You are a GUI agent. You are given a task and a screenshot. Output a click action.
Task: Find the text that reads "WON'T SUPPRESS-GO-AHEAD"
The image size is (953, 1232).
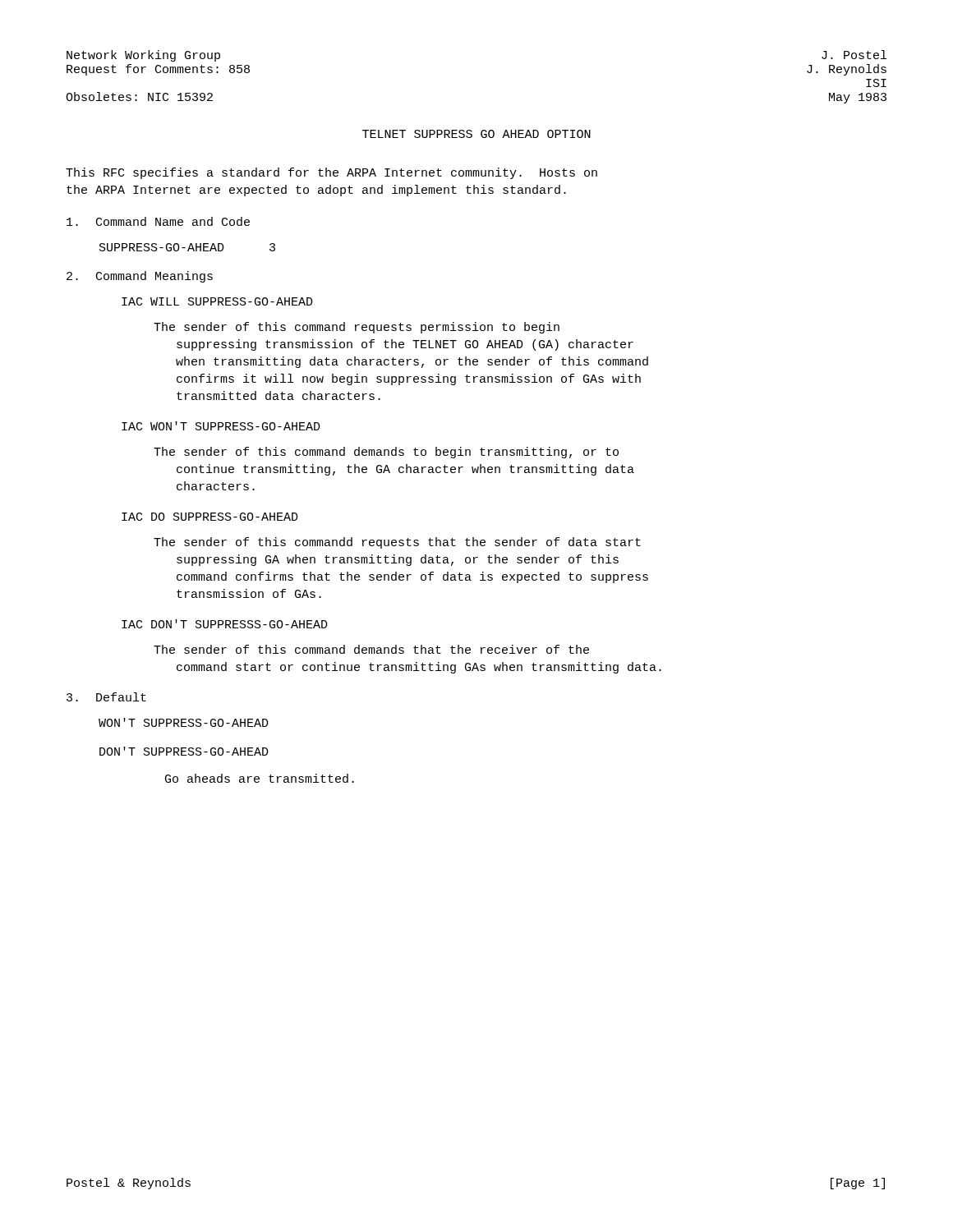coord(184,724)
